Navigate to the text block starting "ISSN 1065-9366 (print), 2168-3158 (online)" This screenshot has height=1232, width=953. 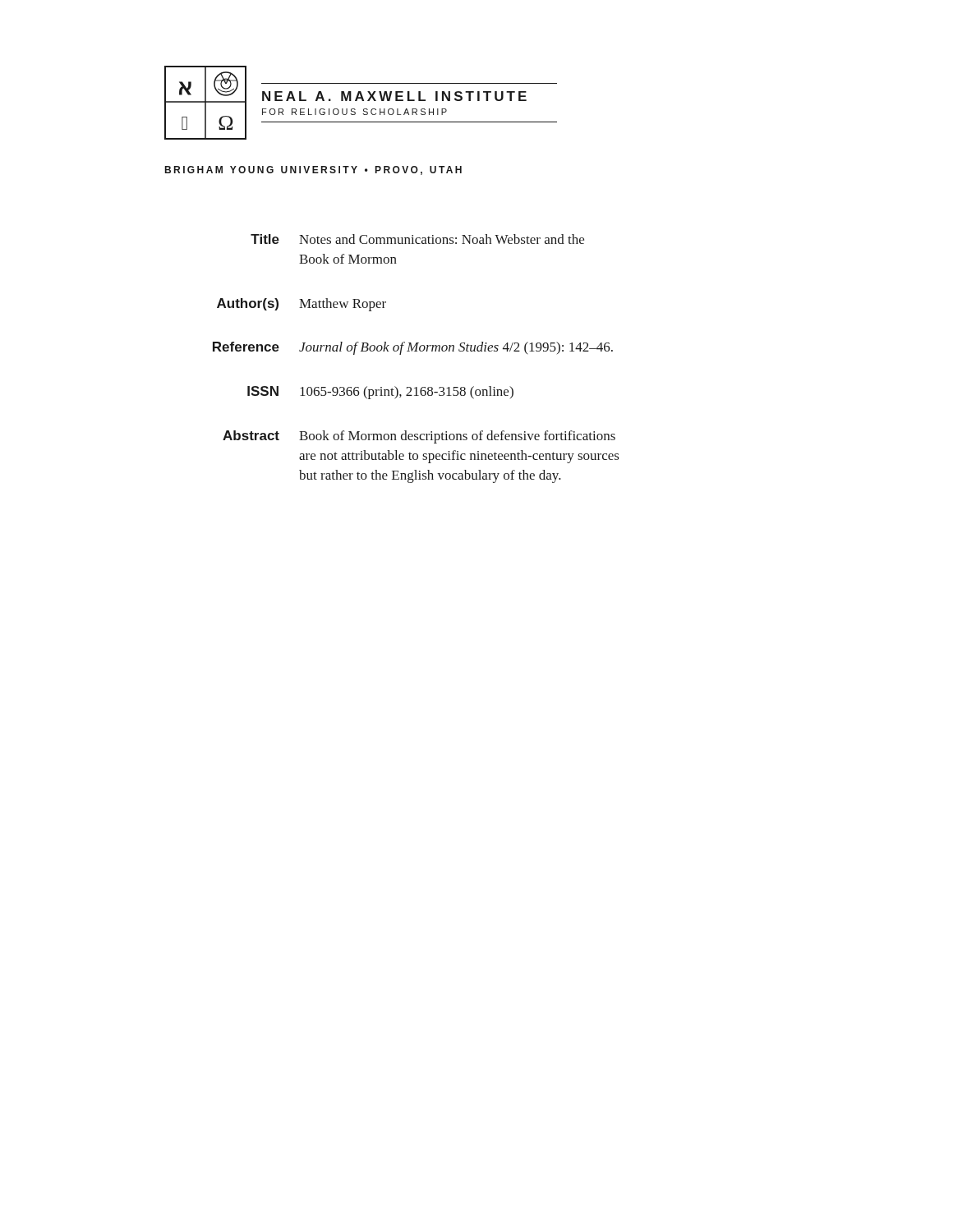click(x=518, y=392)
